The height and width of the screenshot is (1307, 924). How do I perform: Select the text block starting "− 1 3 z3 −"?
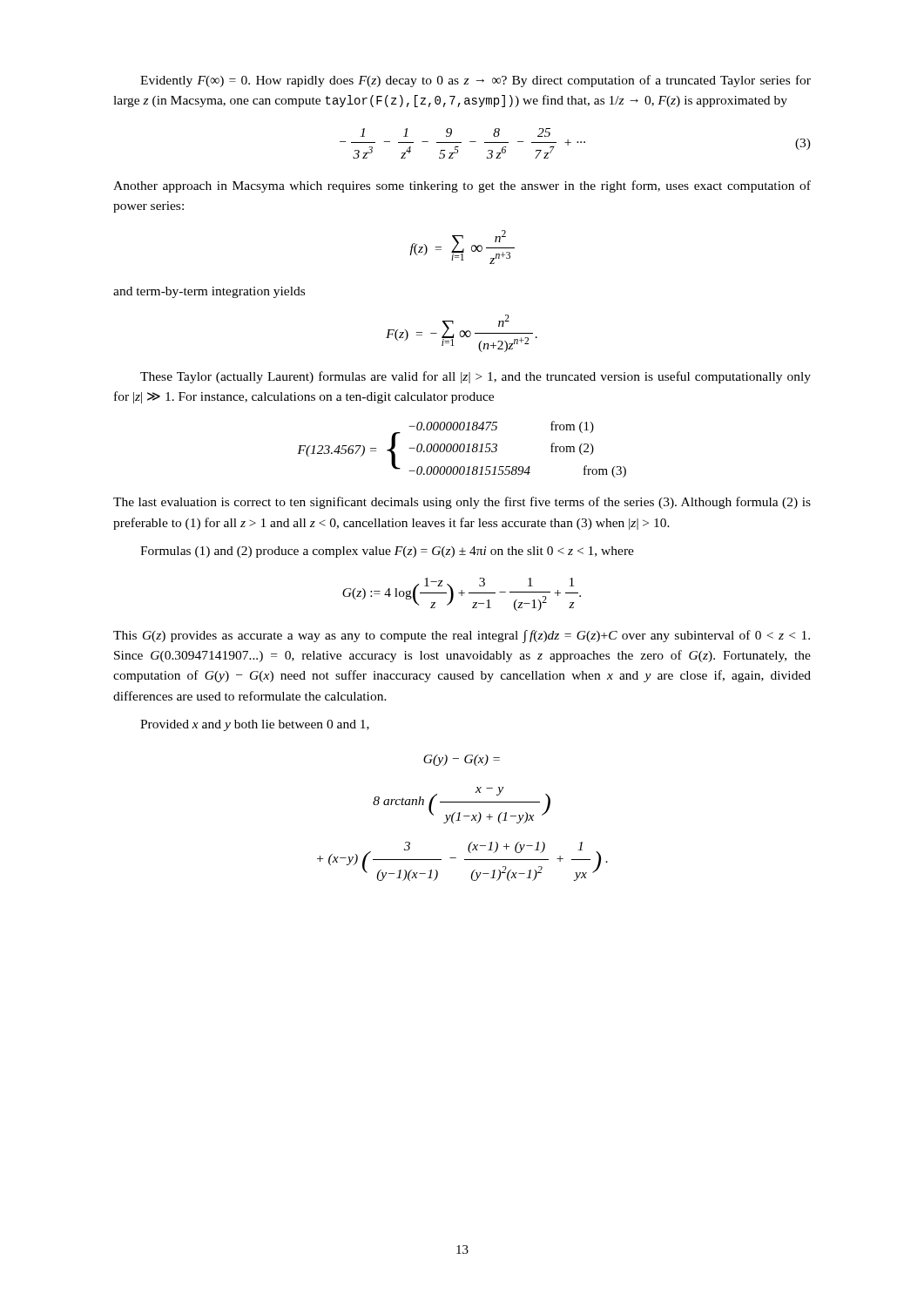462,143
